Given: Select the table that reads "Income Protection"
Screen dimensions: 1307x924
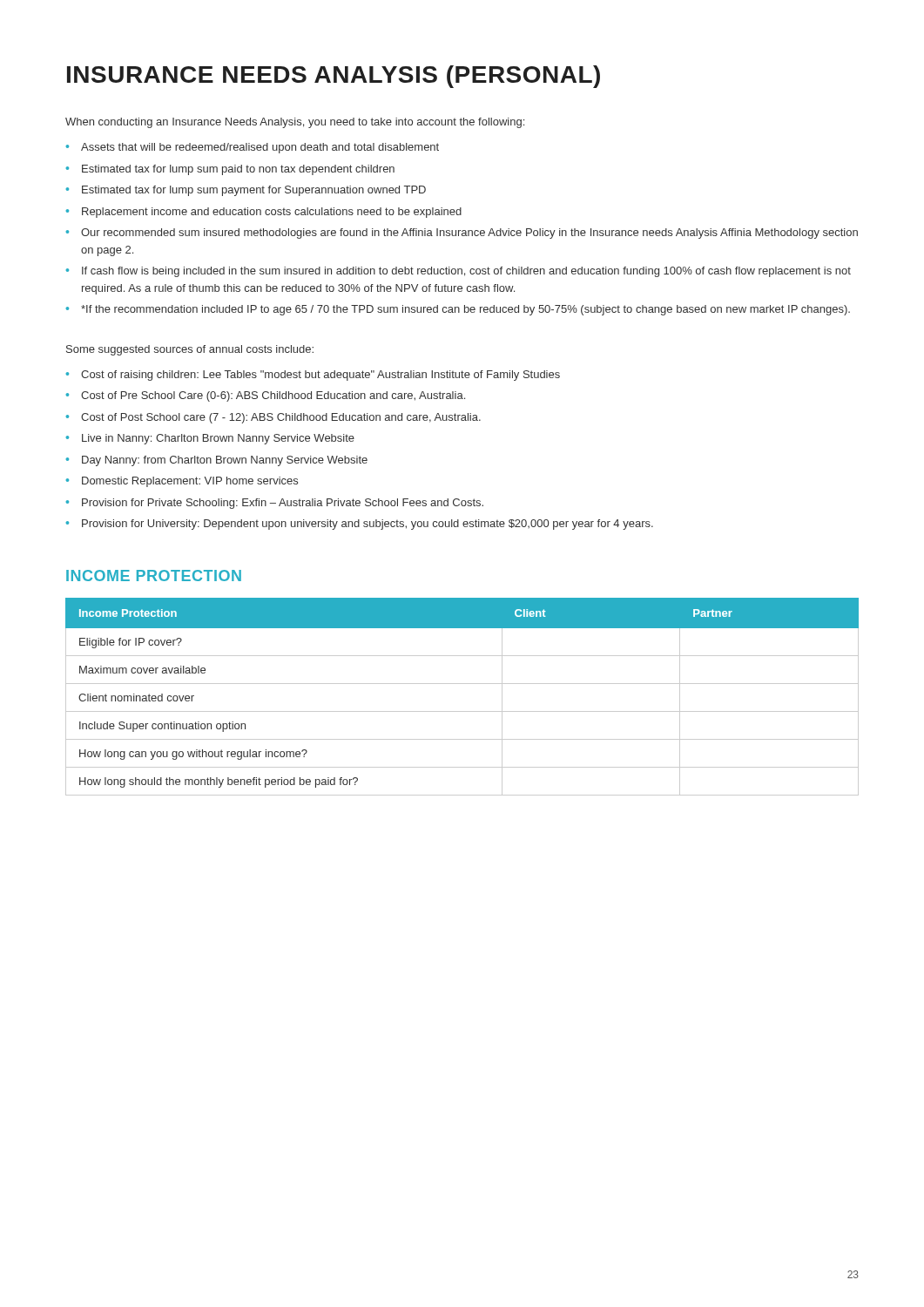Looking at the screenshot, I should coord(462,696).
